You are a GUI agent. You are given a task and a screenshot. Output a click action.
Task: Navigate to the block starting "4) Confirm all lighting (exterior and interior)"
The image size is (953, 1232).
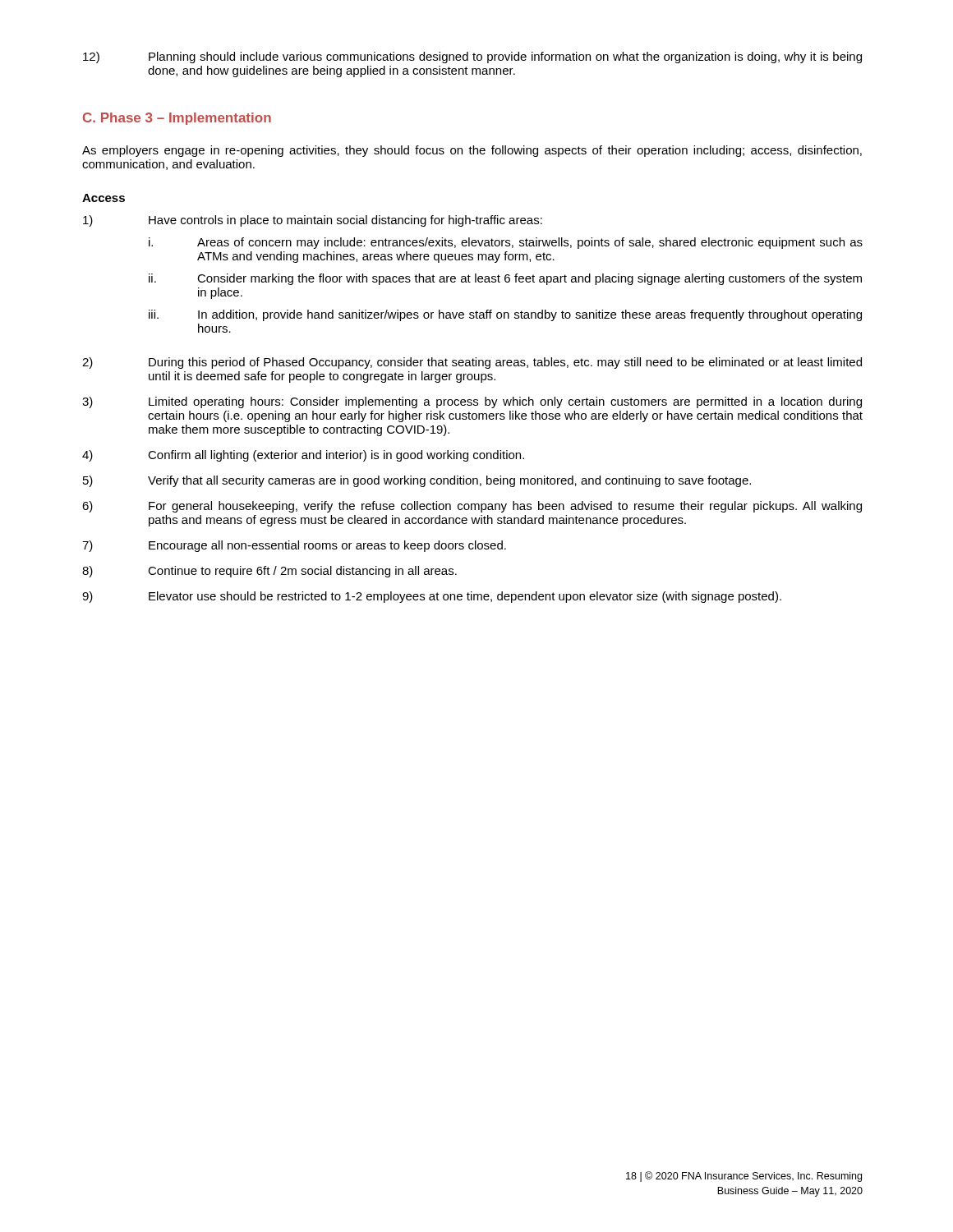472,455
